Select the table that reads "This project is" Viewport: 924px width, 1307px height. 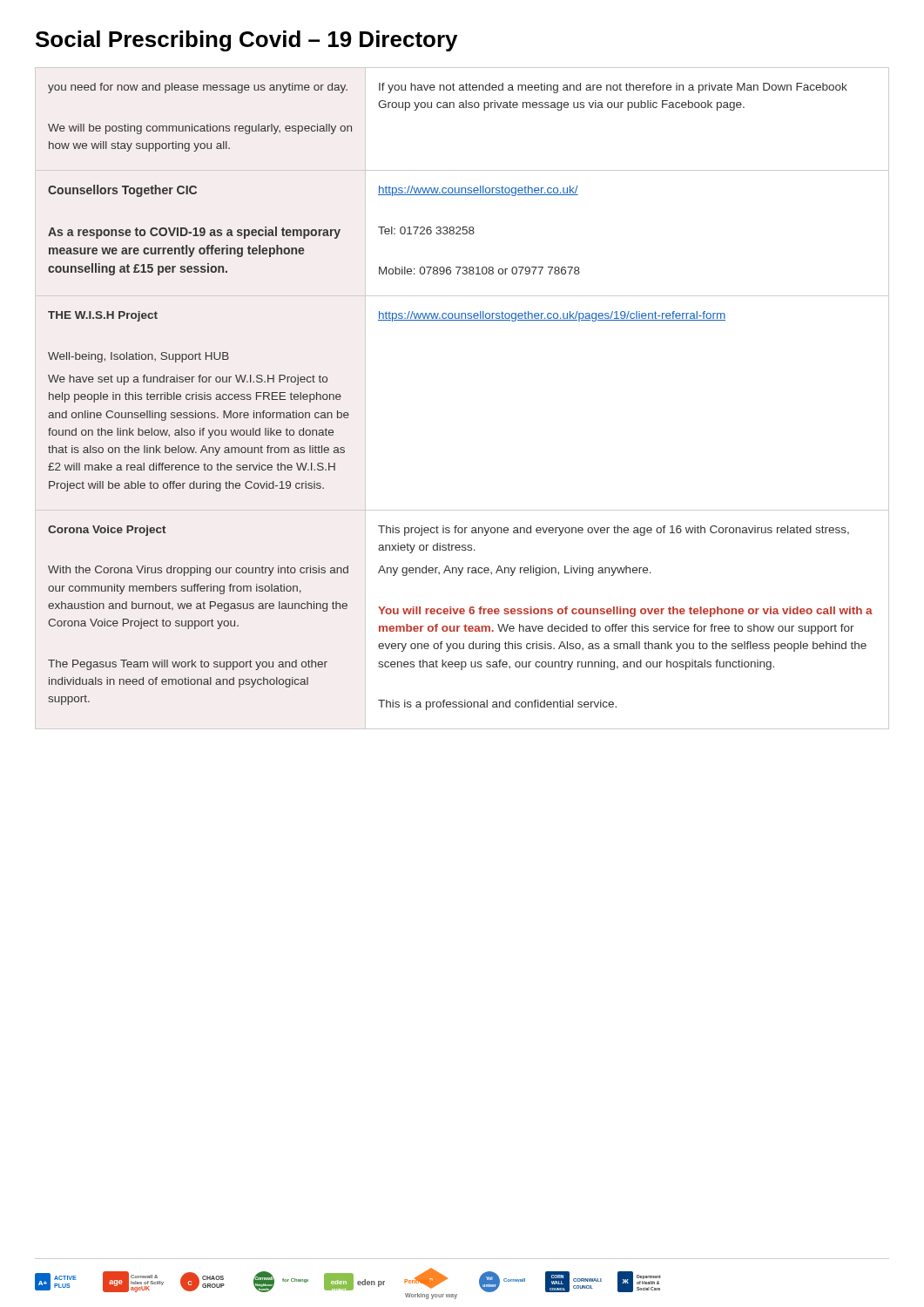pos(462,398)
